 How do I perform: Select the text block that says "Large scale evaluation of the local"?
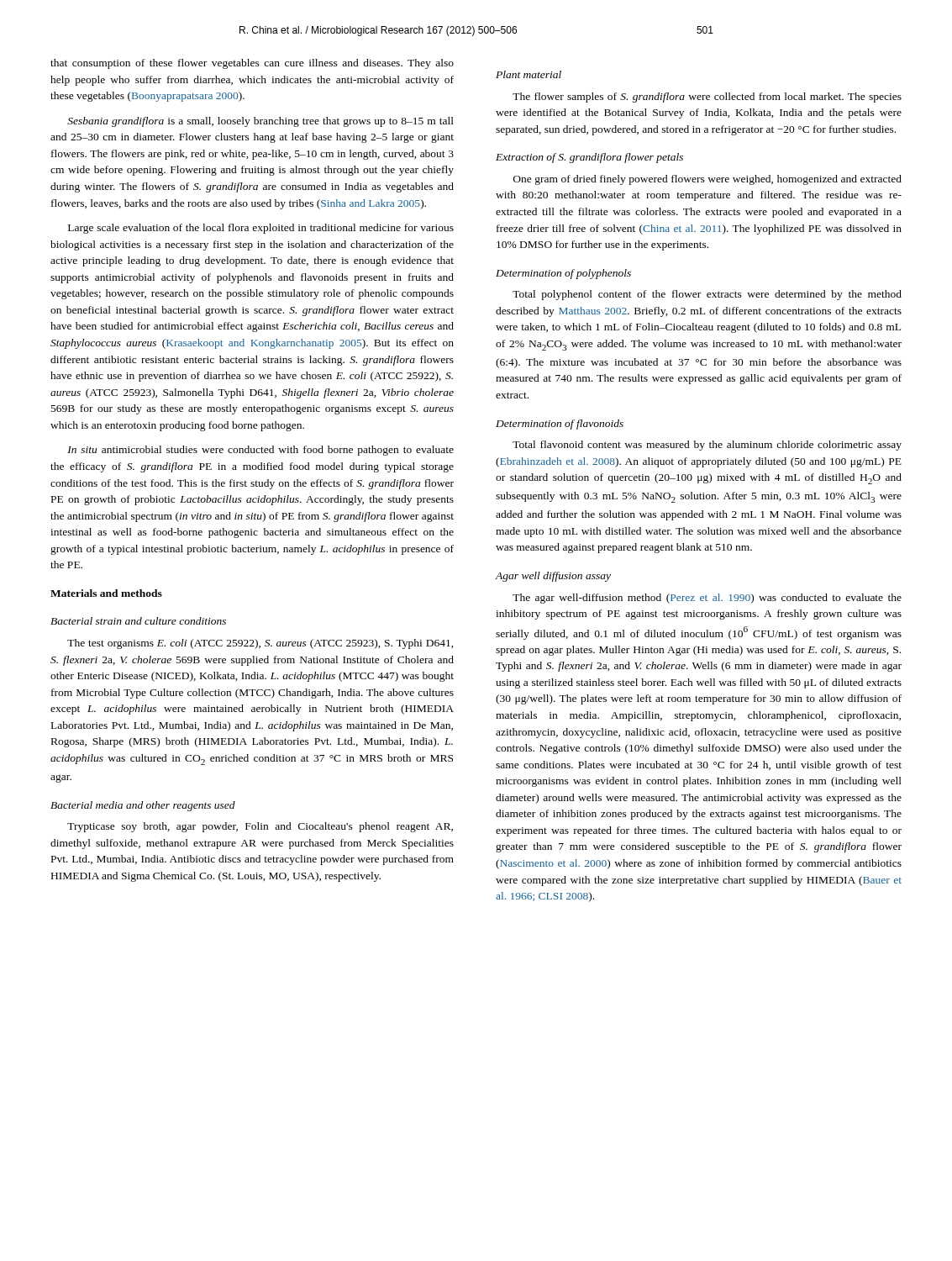252,326
